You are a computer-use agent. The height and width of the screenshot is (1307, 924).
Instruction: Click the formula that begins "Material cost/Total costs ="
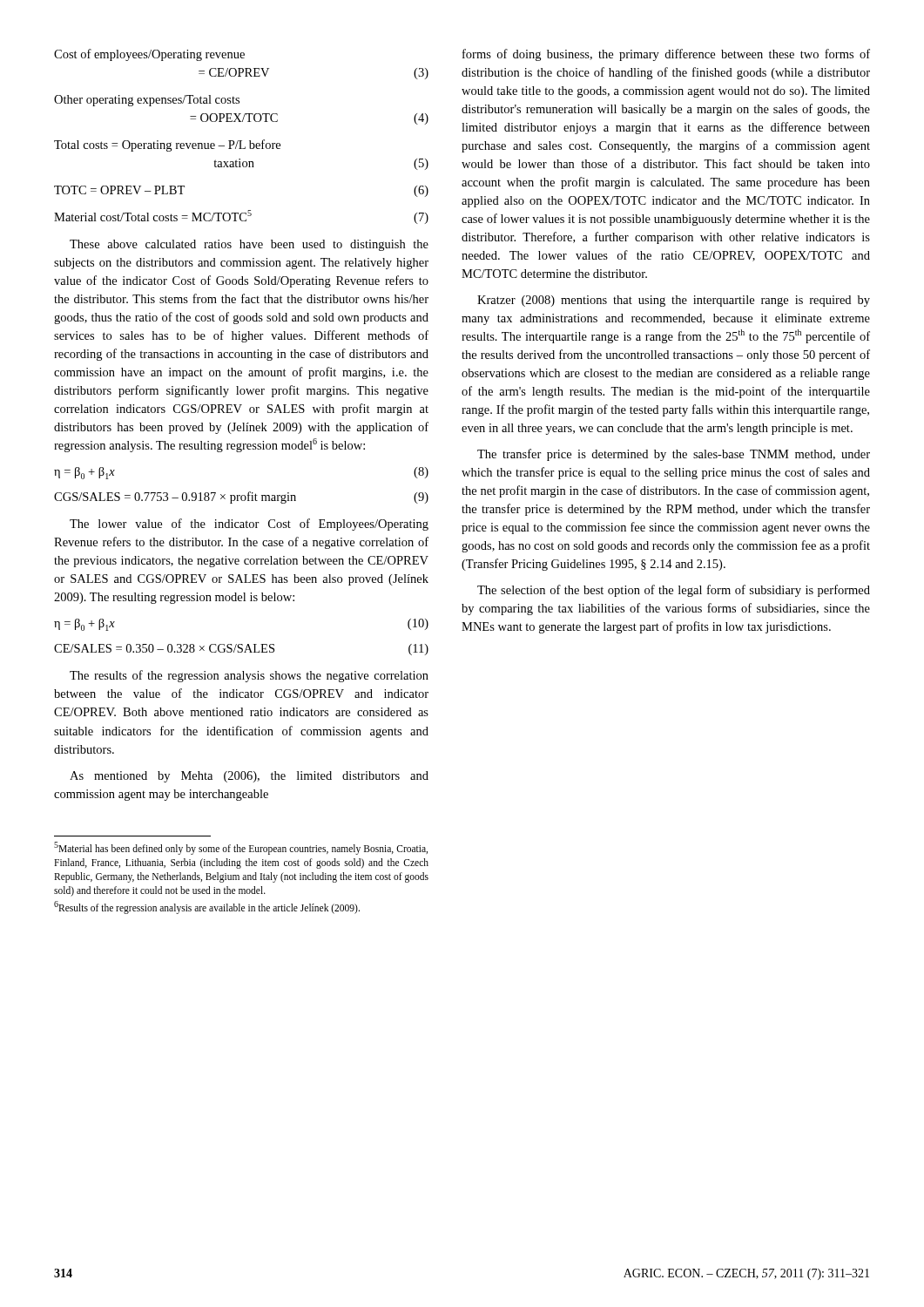pyautogui.click(x=241, y=217)
